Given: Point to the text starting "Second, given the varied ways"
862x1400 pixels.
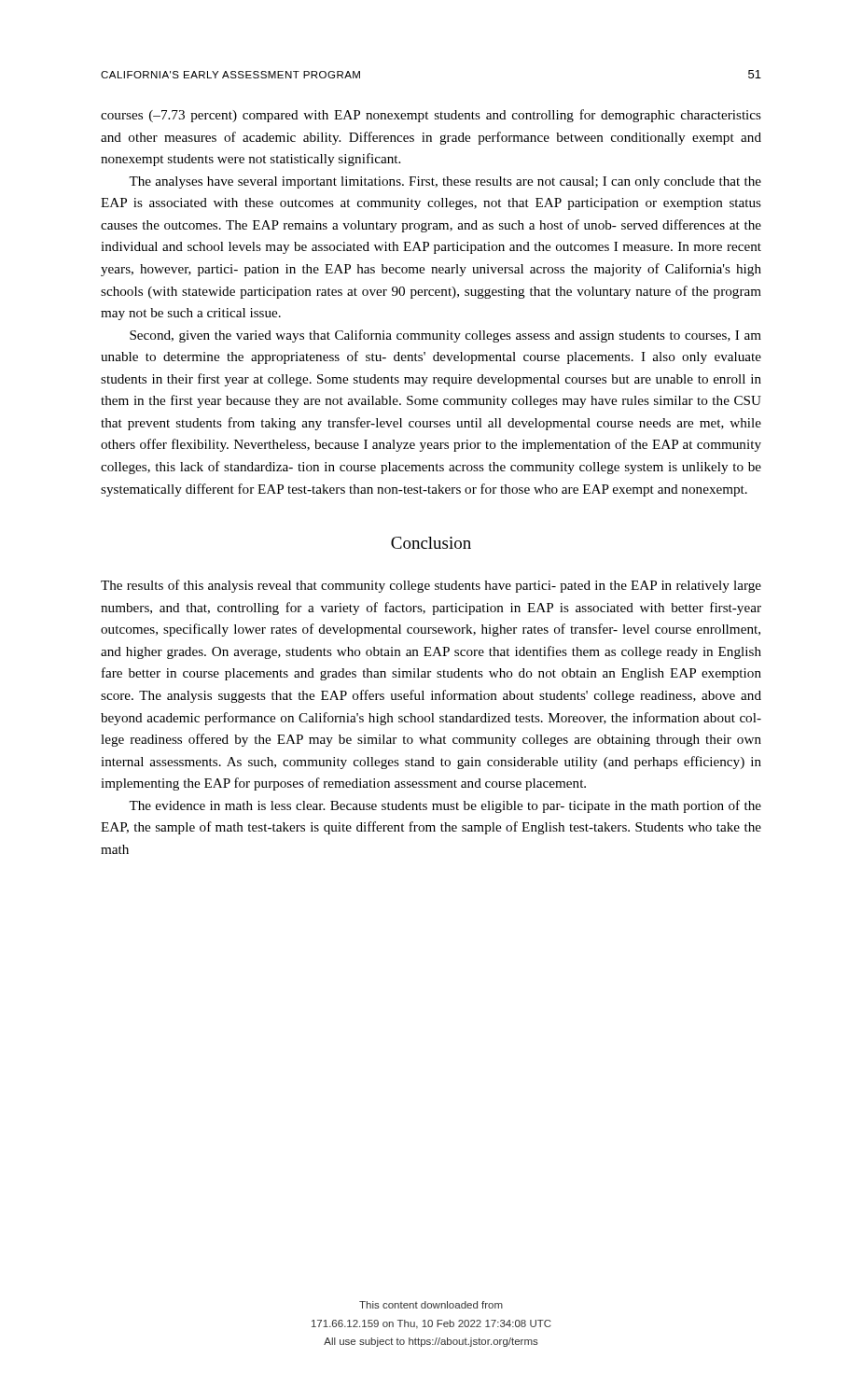Looking at the screenshot, I should pos(431,412).
